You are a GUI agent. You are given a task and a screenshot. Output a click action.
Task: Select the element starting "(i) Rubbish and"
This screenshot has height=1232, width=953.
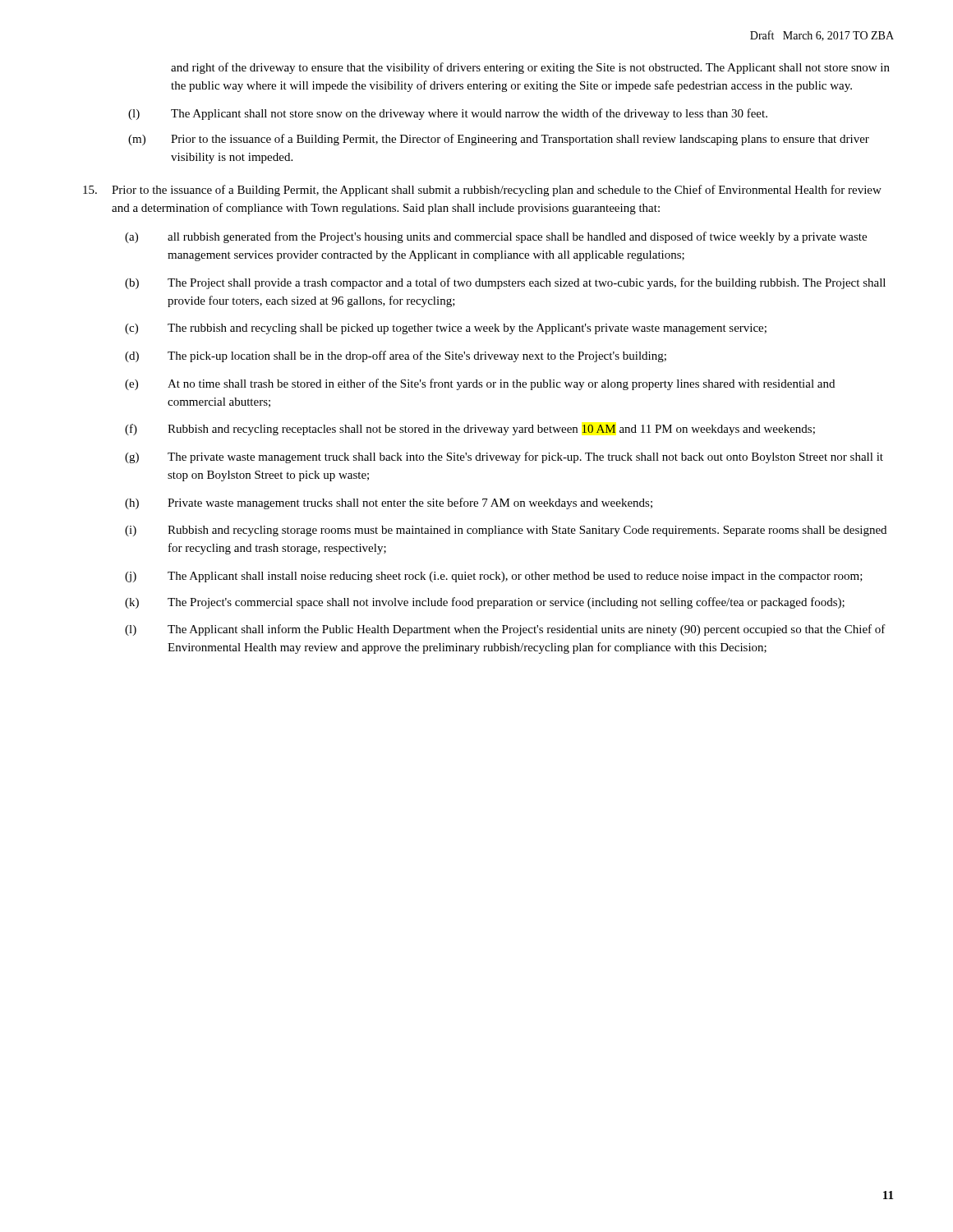pyautogui.click(x=509, y=540)
